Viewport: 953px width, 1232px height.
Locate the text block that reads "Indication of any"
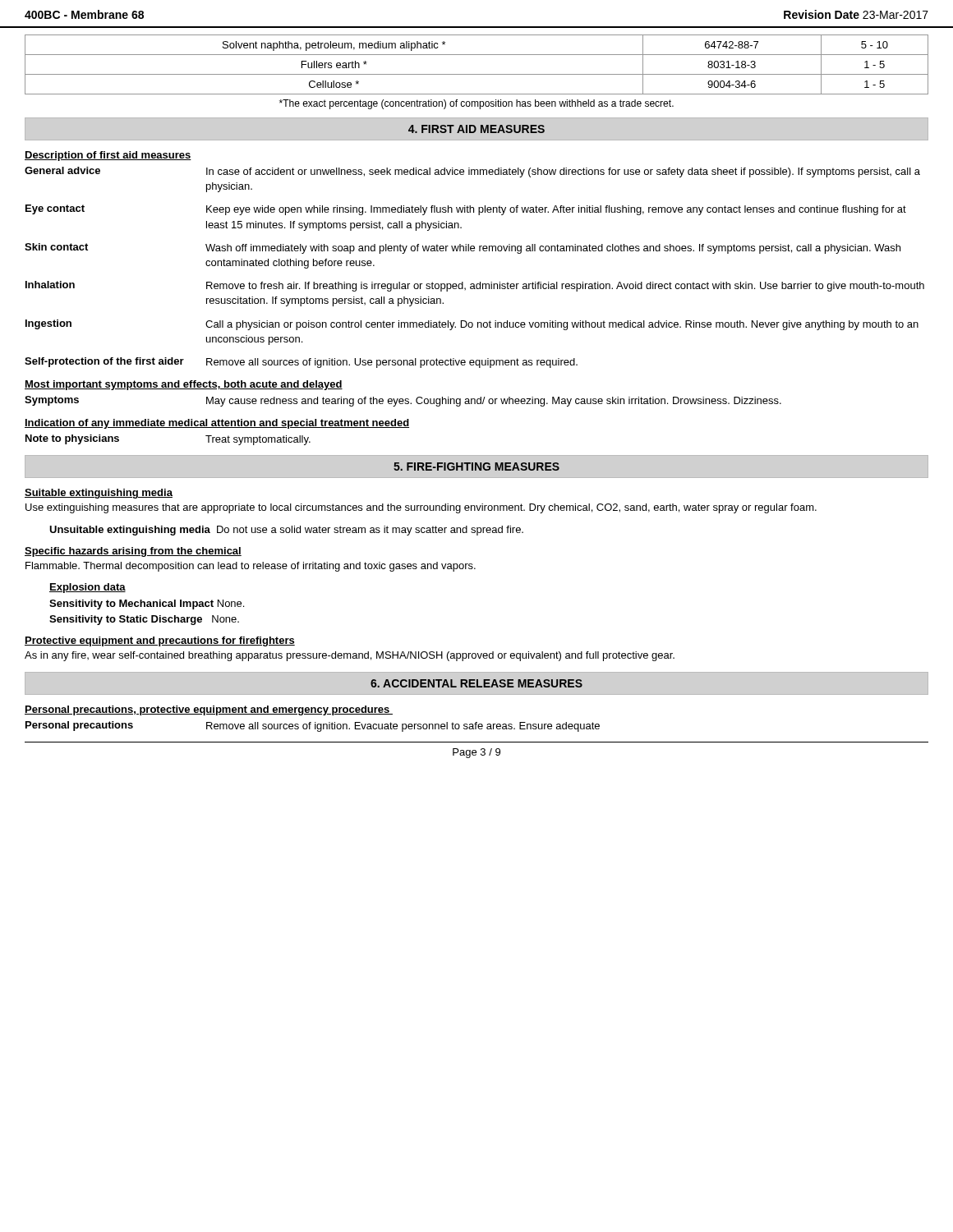[x=217, y=423]
